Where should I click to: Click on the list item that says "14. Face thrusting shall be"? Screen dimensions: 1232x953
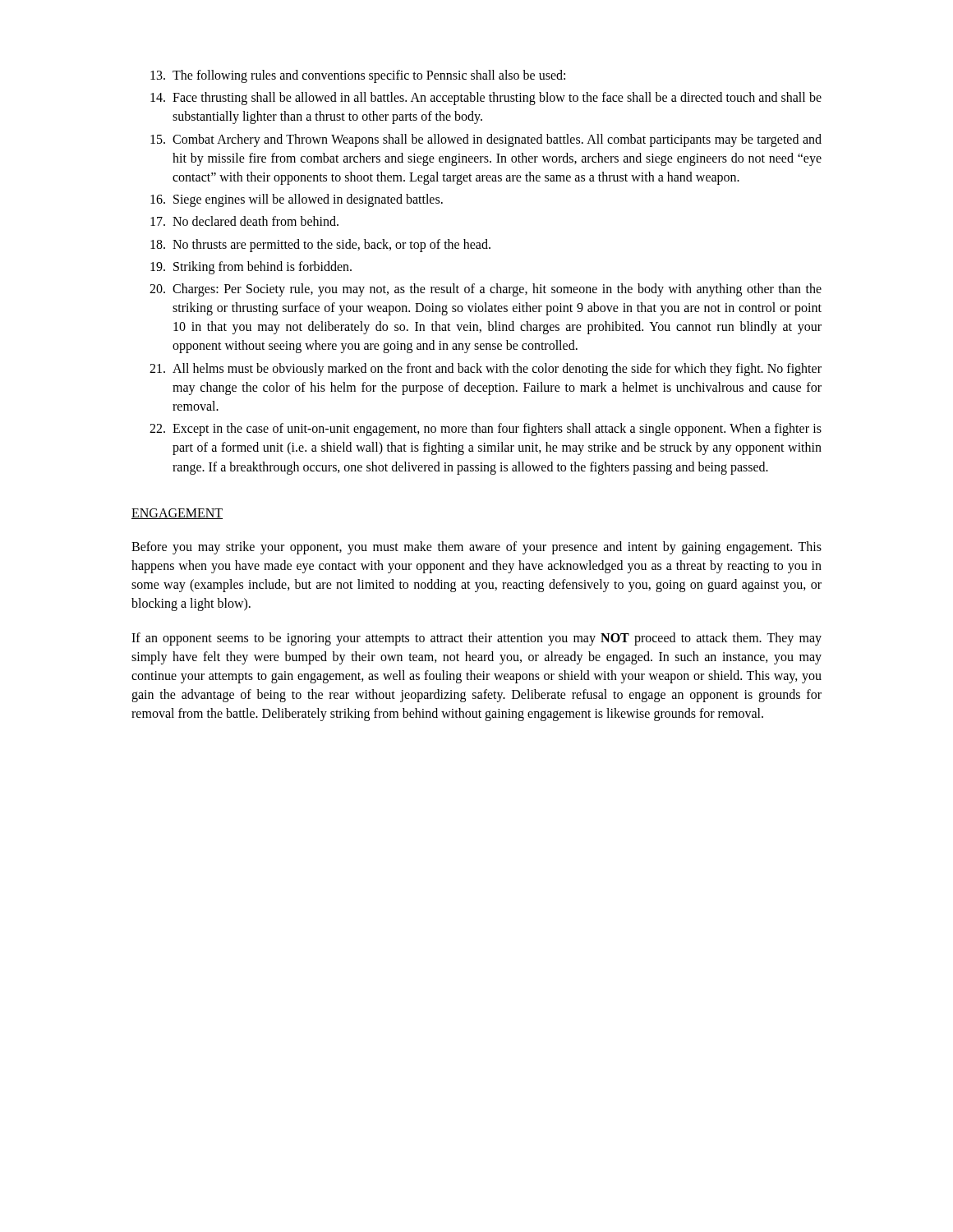(x=476, y=107)
